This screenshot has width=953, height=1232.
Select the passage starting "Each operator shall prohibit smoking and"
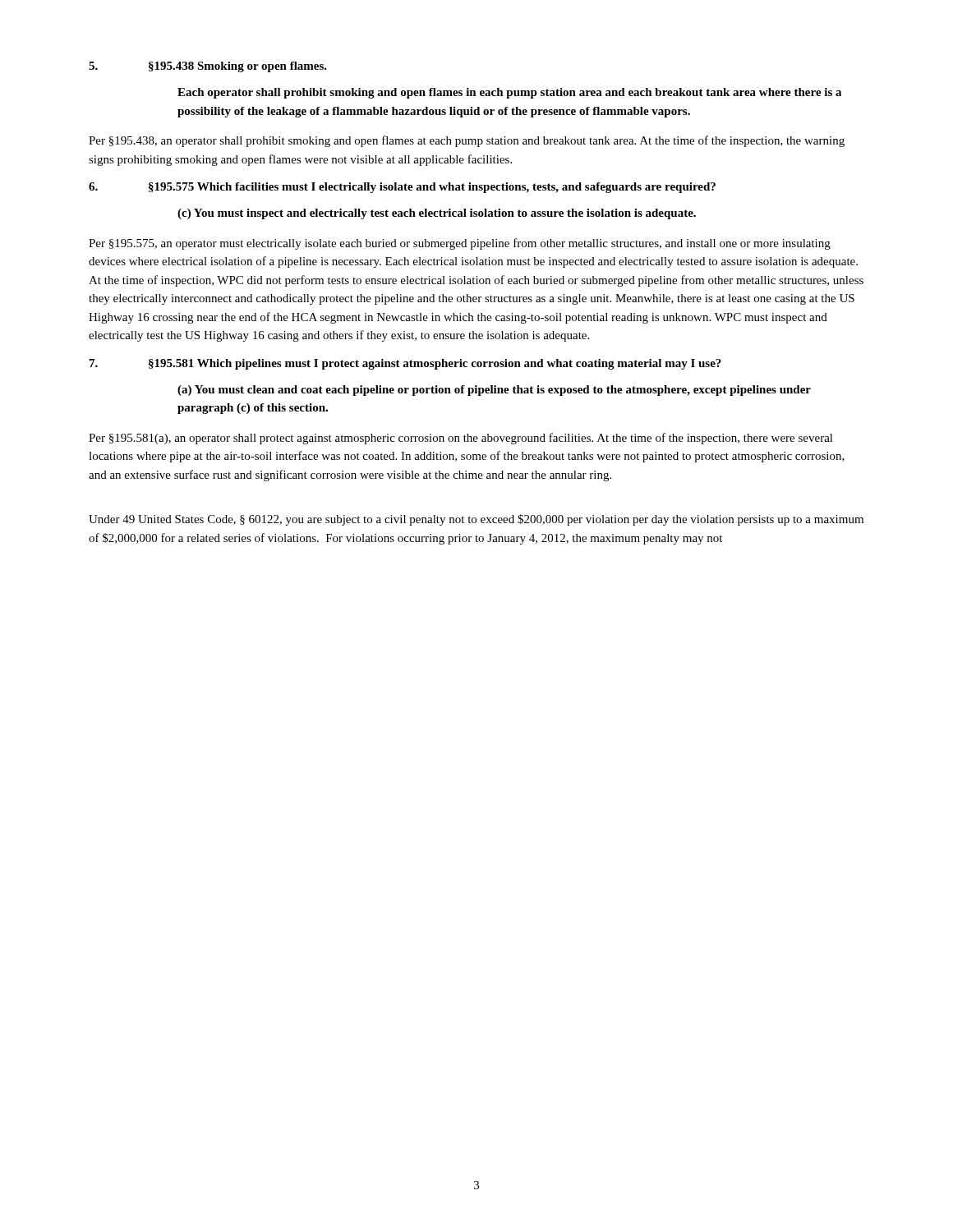tap(521, 101)
